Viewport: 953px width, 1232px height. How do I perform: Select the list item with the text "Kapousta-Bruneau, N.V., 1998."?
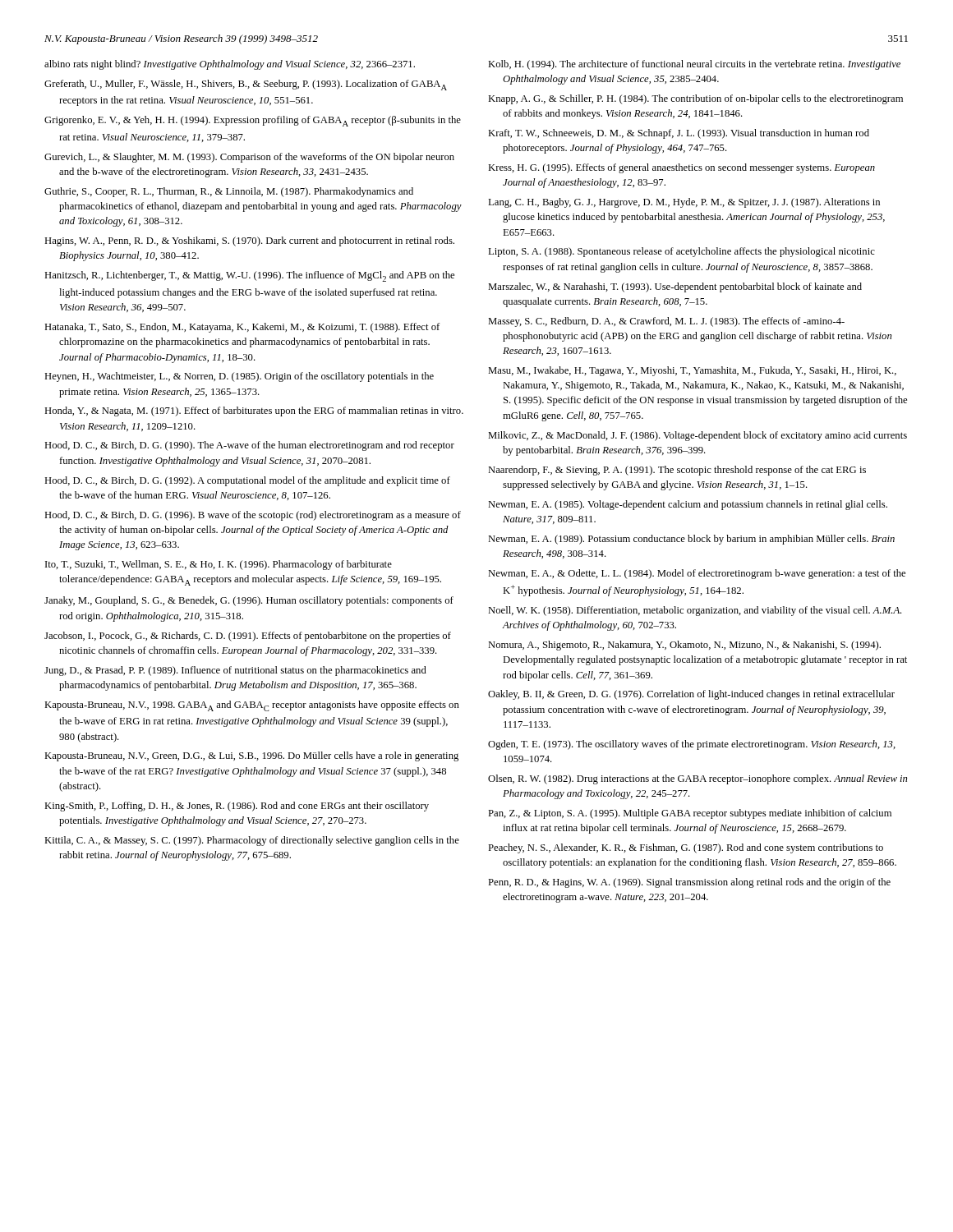tap(252, 720)
